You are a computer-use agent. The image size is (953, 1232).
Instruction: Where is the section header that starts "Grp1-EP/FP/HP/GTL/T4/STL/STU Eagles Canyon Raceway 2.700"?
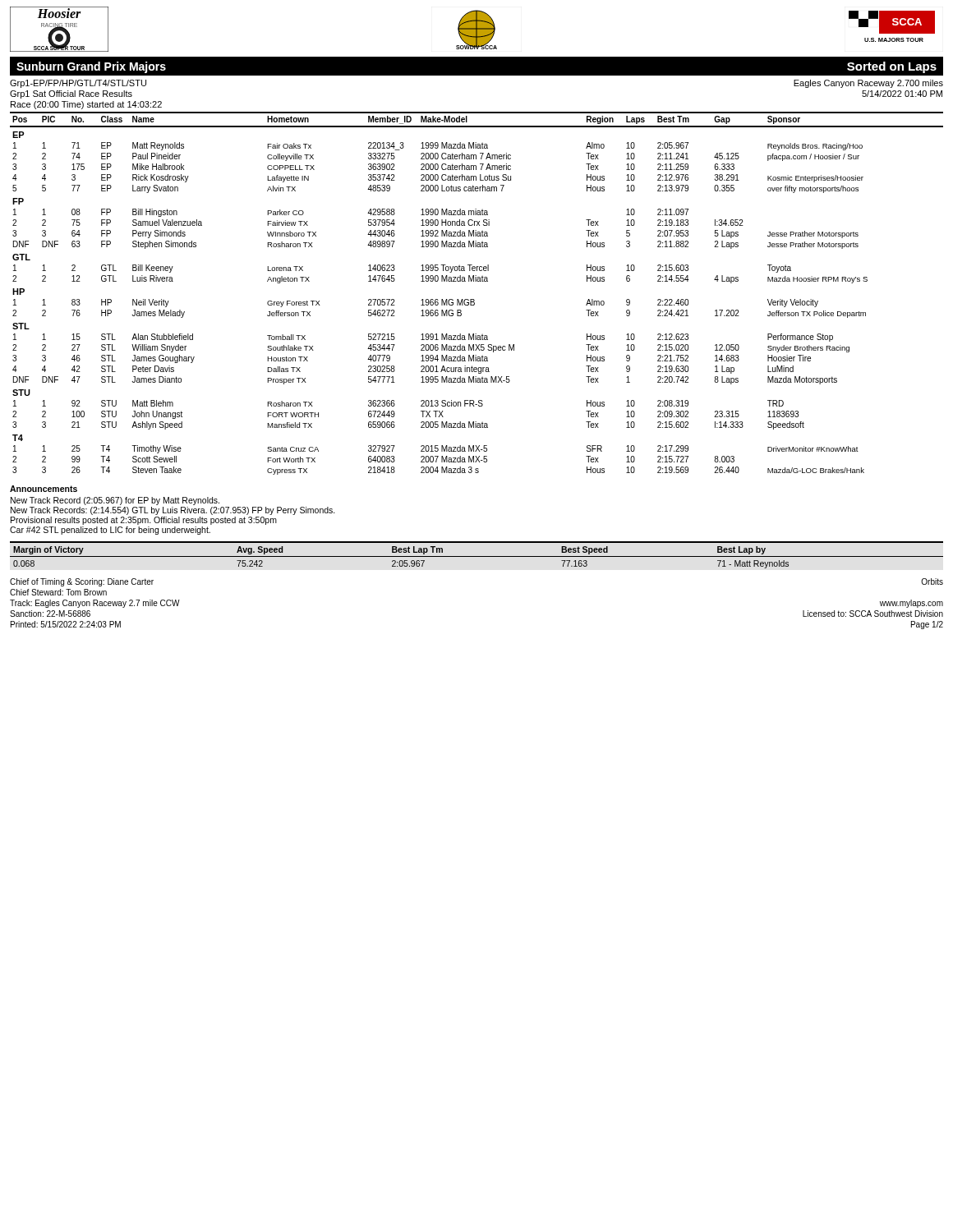pyautogui.click(x=476, y=83)
